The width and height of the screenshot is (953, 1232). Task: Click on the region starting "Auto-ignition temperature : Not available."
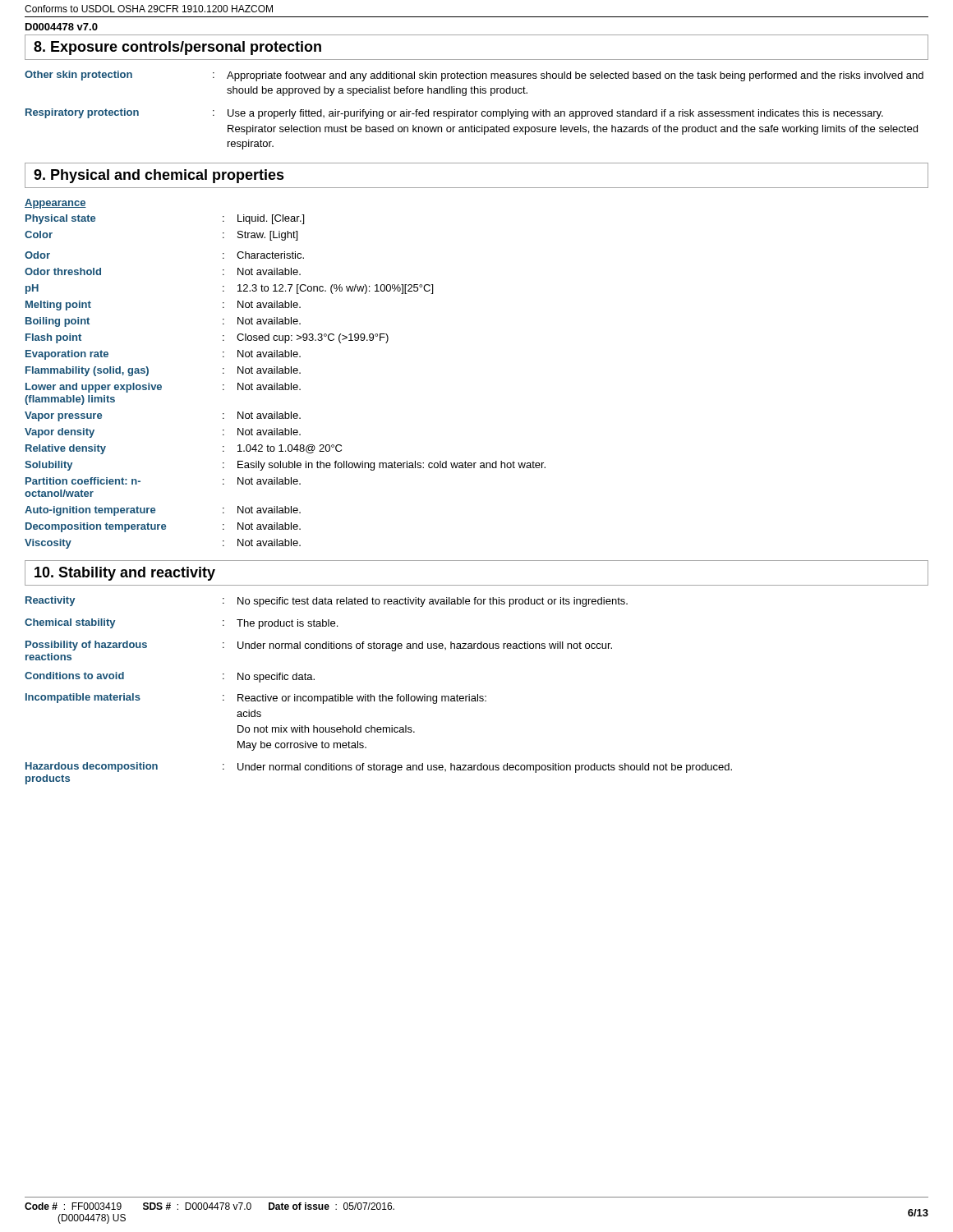click(x=87, y=510)
